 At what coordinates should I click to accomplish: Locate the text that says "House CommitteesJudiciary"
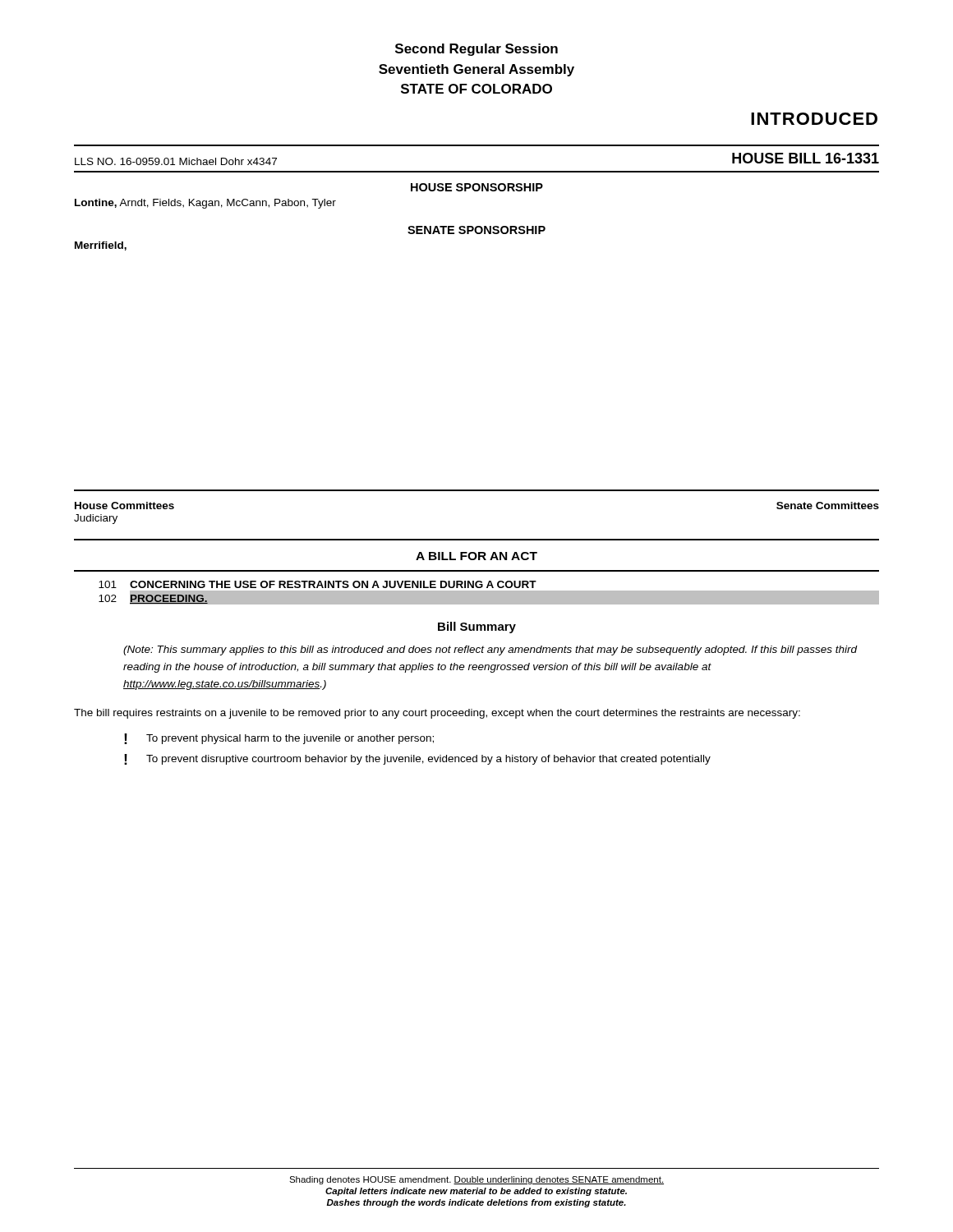tap(124, 512)
